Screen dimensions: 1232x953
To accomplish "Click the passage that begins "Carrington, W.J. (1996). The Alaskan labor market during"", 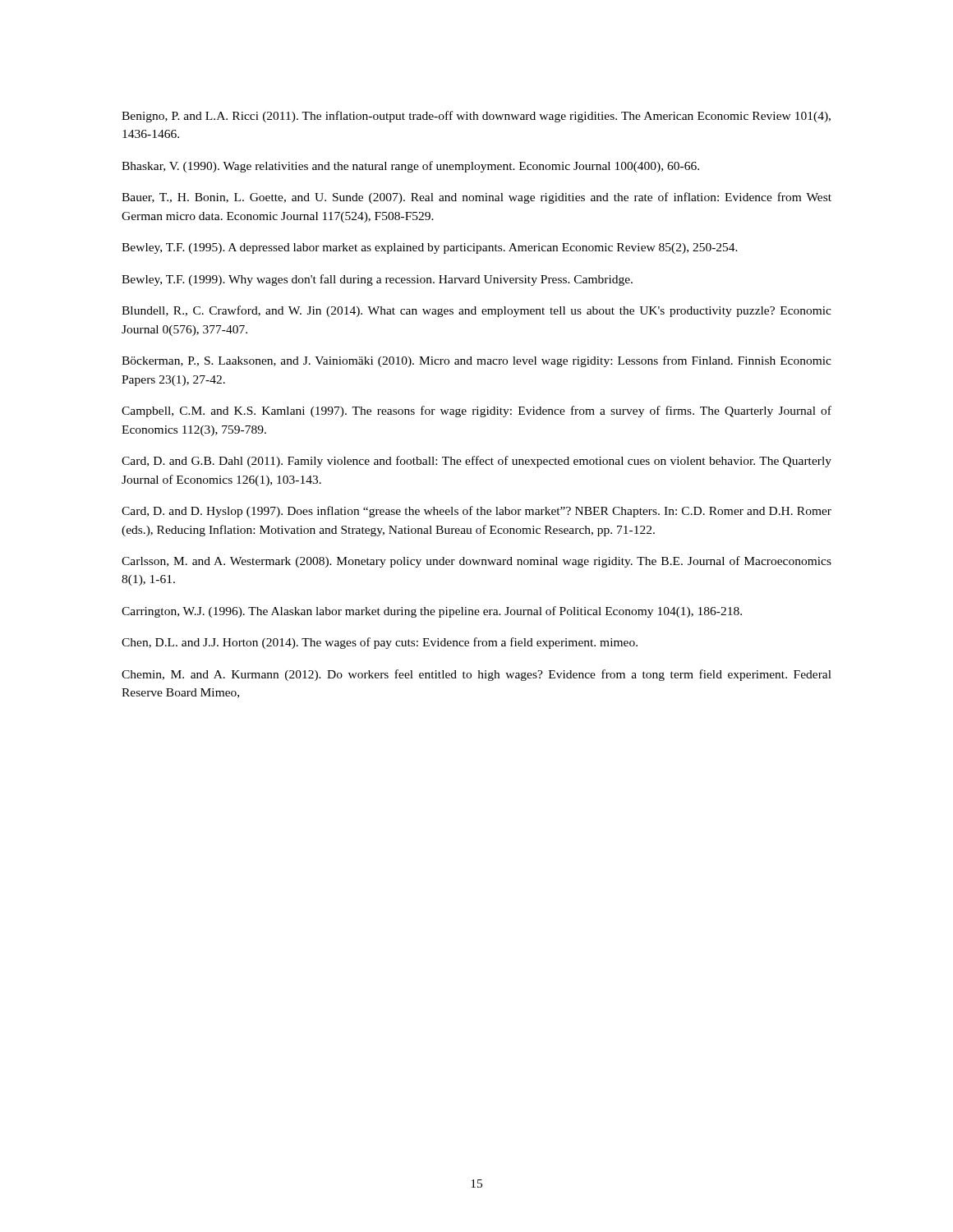I will coord(432,611).
